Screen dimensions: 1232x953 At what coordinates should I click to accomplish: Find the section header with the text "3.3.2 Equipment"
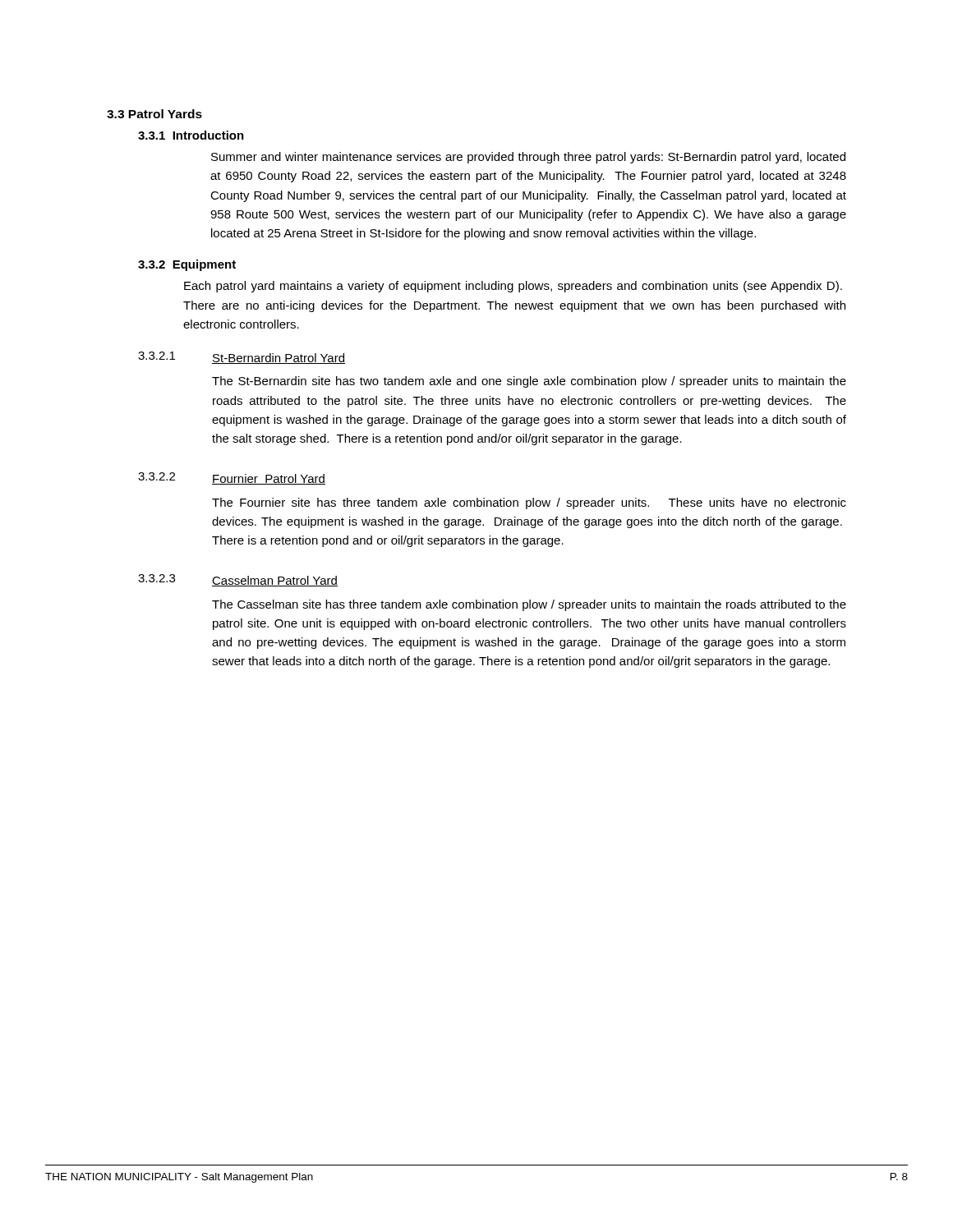[187, 264]
